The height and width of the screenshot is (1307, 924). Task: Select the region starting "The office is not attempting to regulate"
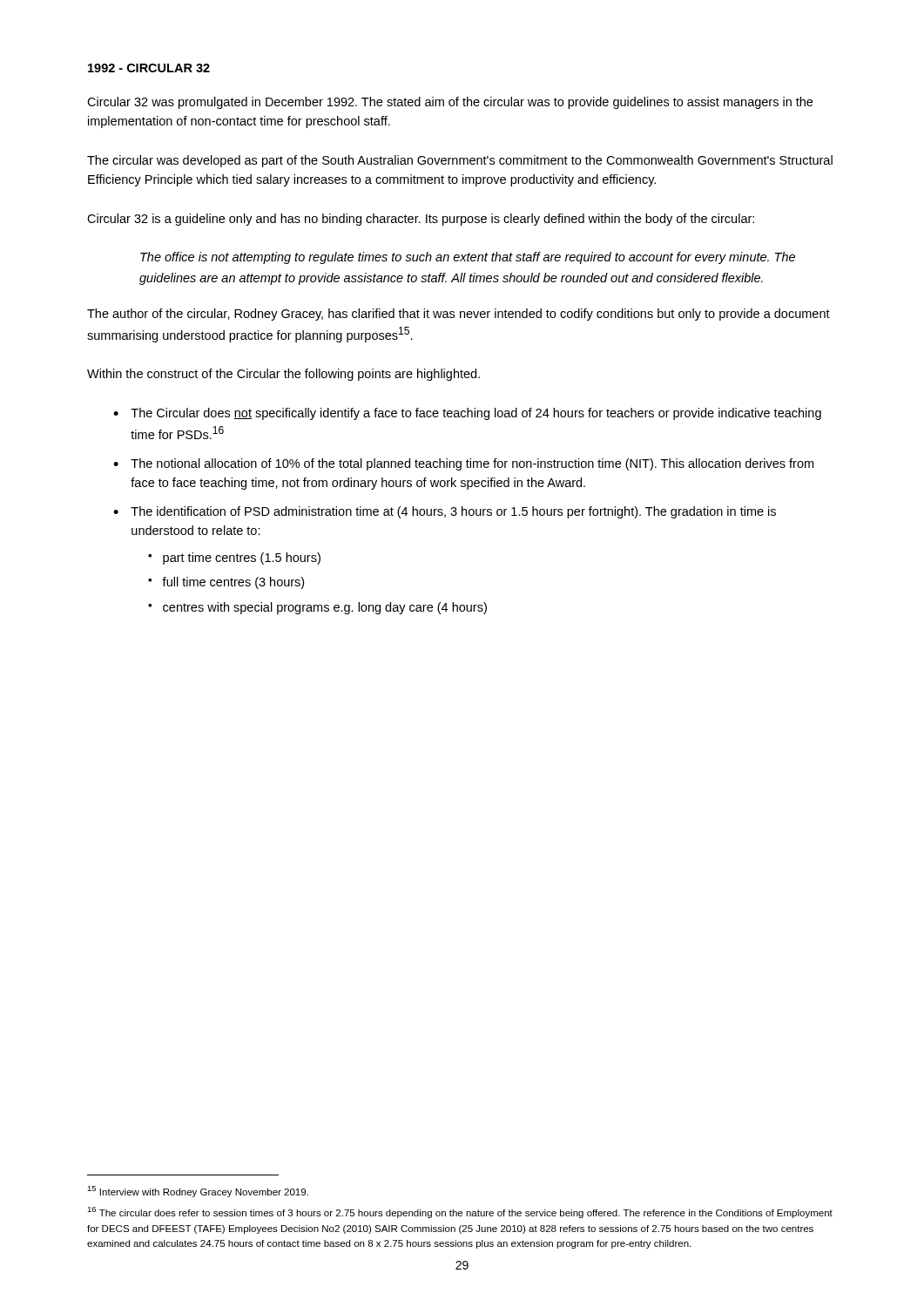(x=467, y=267)
